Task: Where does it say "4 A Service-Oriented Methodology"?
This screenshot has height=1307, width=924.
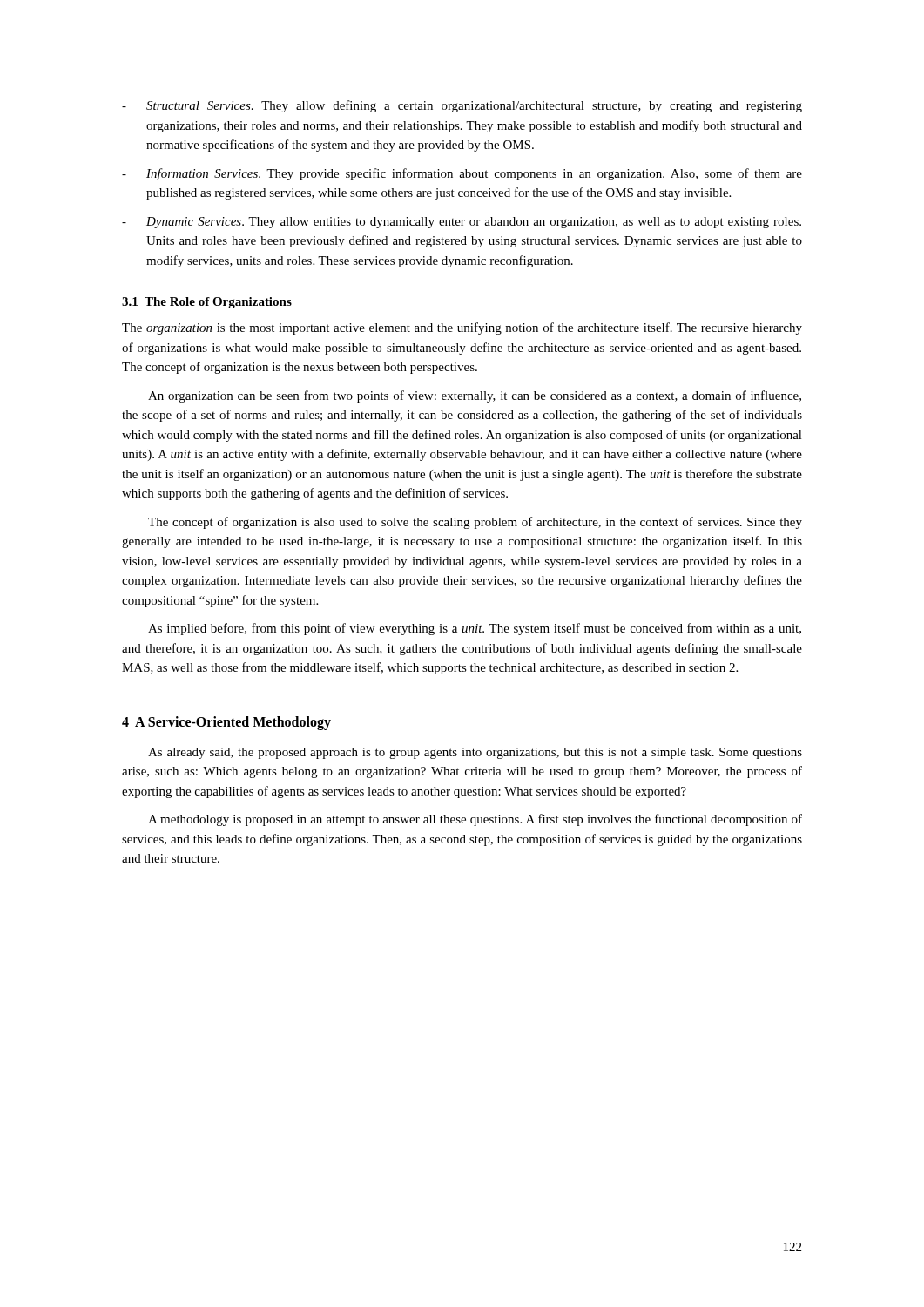Action: (226, 721)
